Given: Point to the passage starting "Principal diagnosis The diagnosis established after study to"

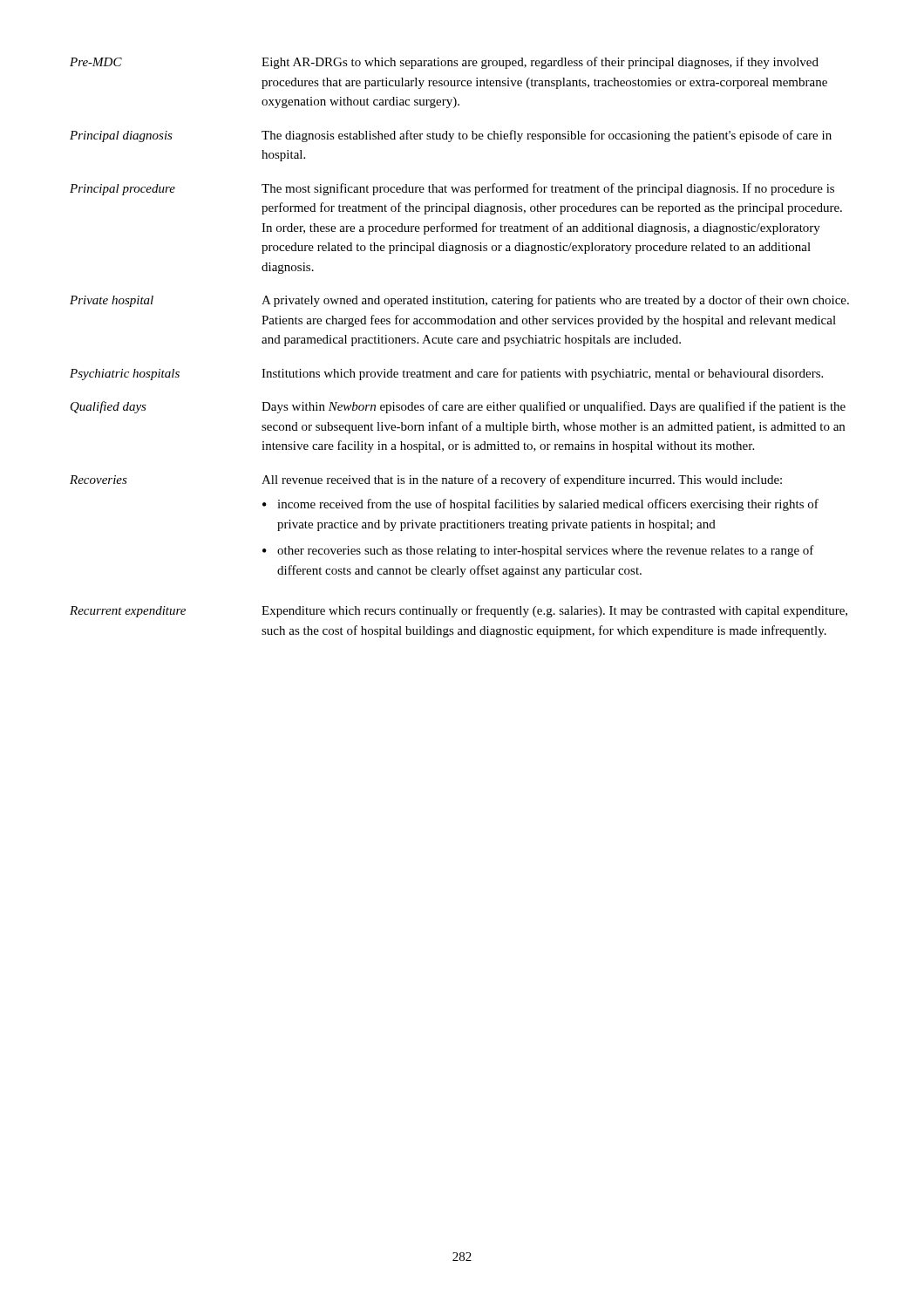Looking at the screenshot, I should [x=462, y=145].
